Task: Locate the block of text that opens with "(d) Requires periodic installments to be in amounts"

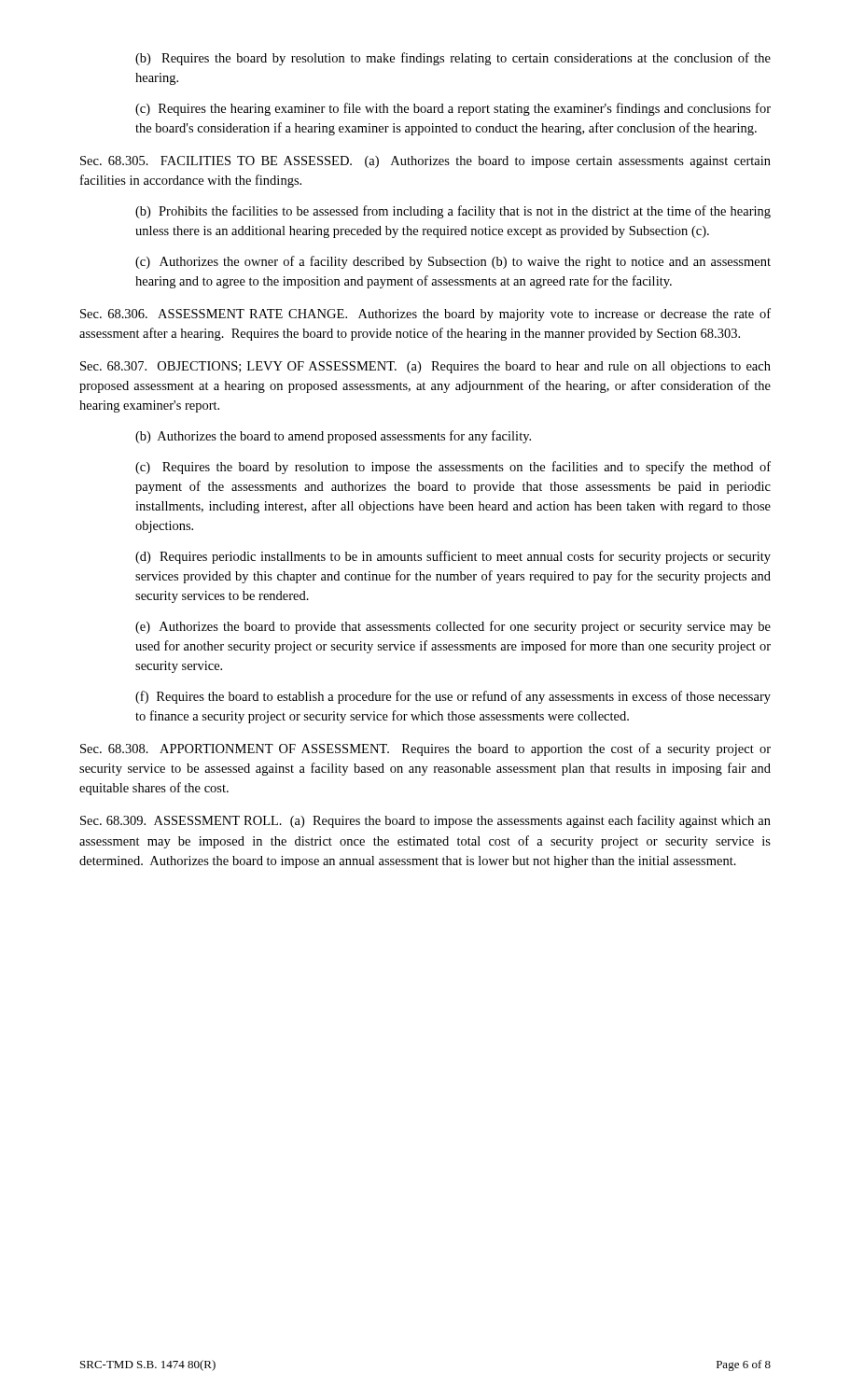Action: coord(453,576)
